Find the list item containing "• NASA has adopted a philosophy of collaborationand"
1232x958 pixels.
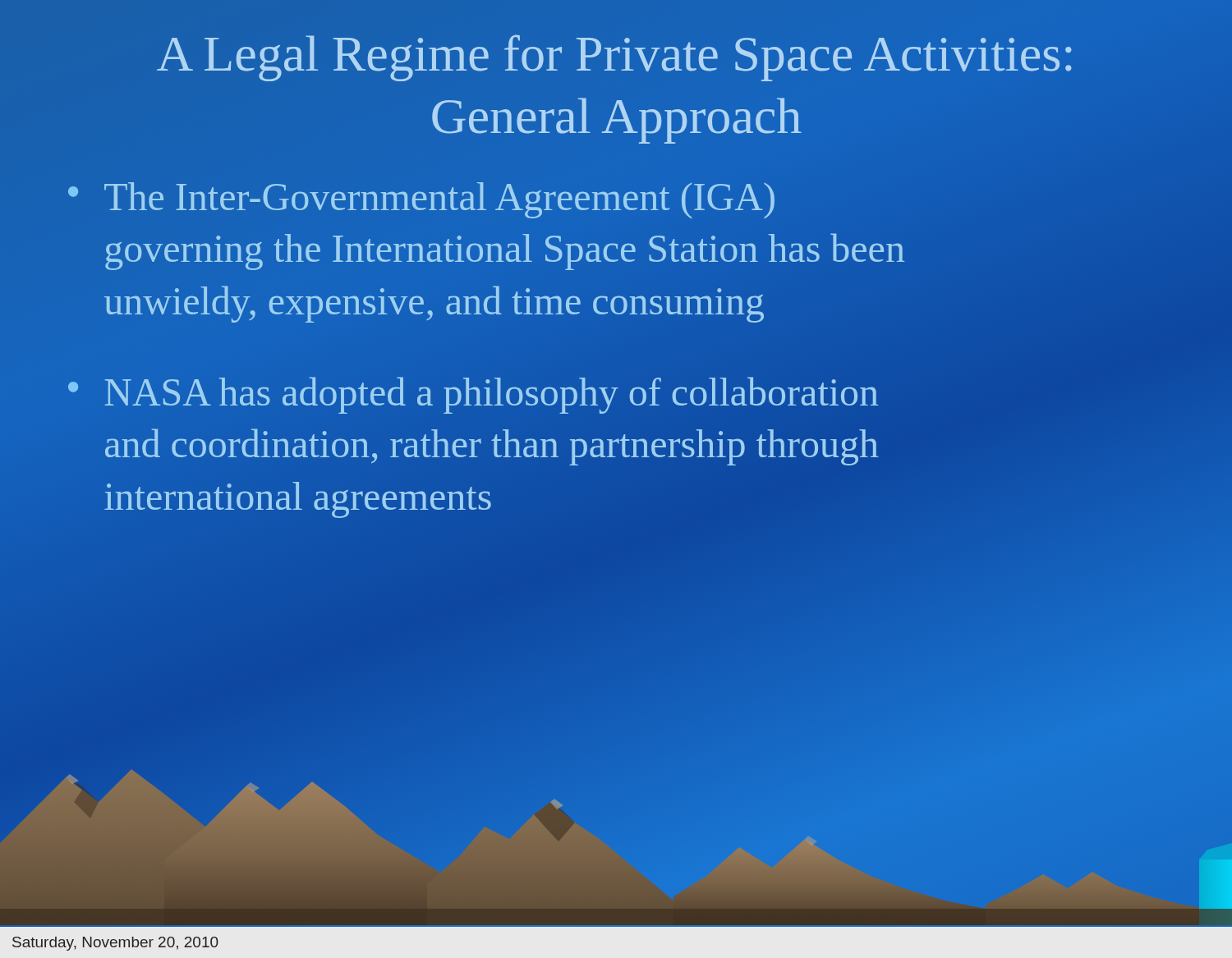(x=472, y=444)
